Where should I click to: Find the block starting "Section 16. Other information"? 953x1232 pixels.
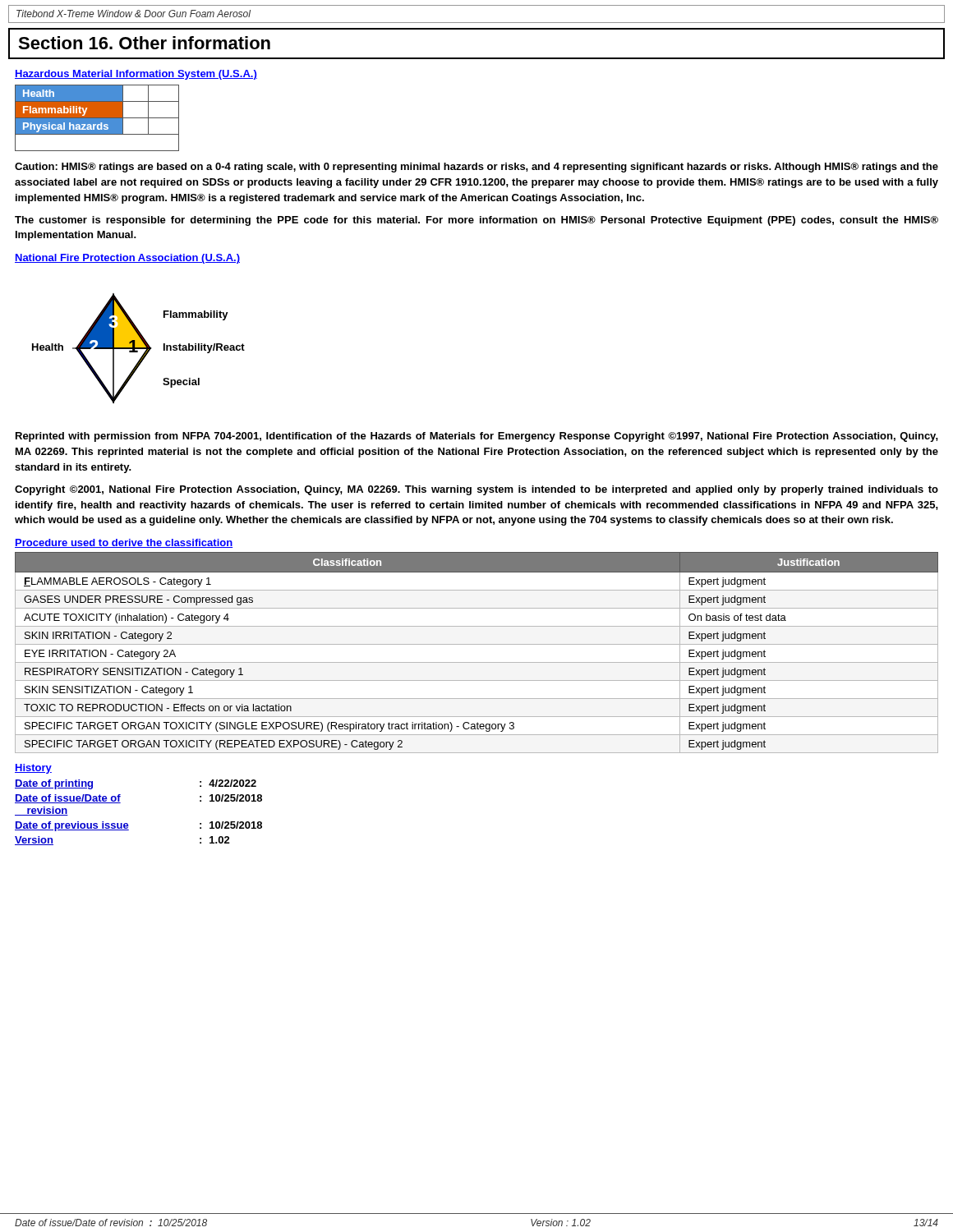point(145,43)
